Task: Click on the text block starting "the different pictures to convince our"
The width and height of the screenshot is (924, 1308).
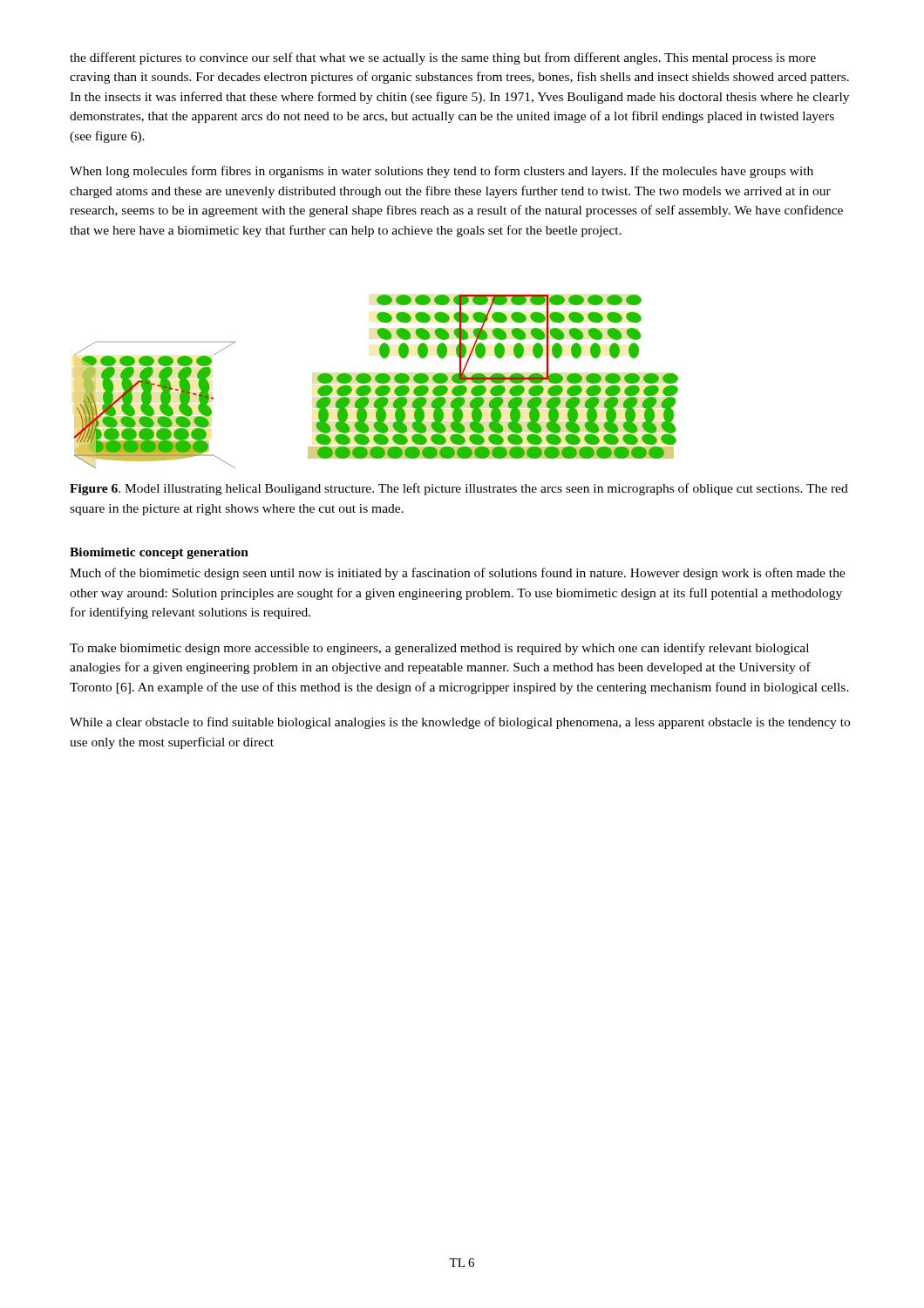Action: tap(460, 96)
